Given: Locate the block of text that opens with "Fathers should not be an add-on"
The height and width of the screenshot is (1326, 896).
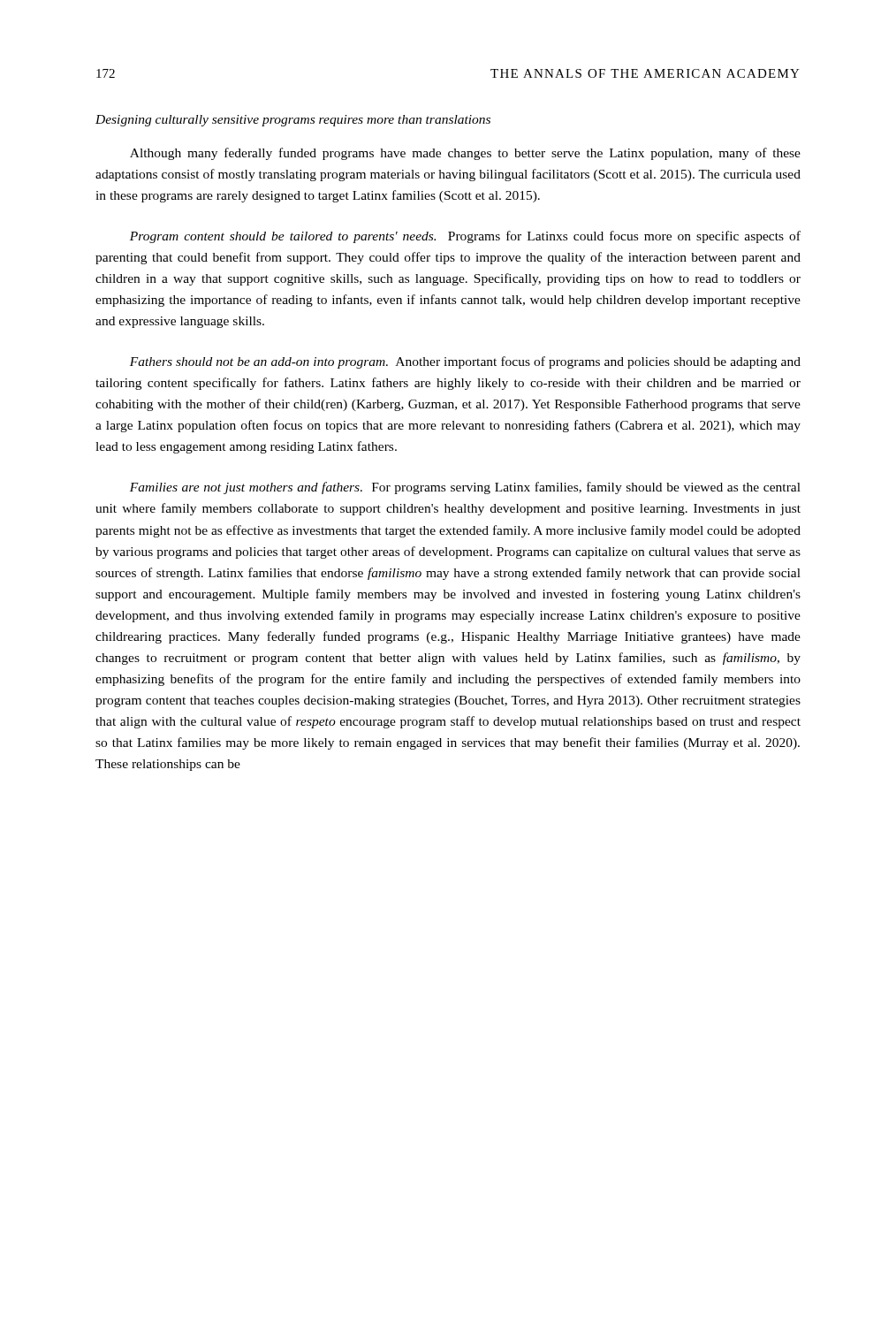Looking at the screenshot, I should (x=448, y=404).
